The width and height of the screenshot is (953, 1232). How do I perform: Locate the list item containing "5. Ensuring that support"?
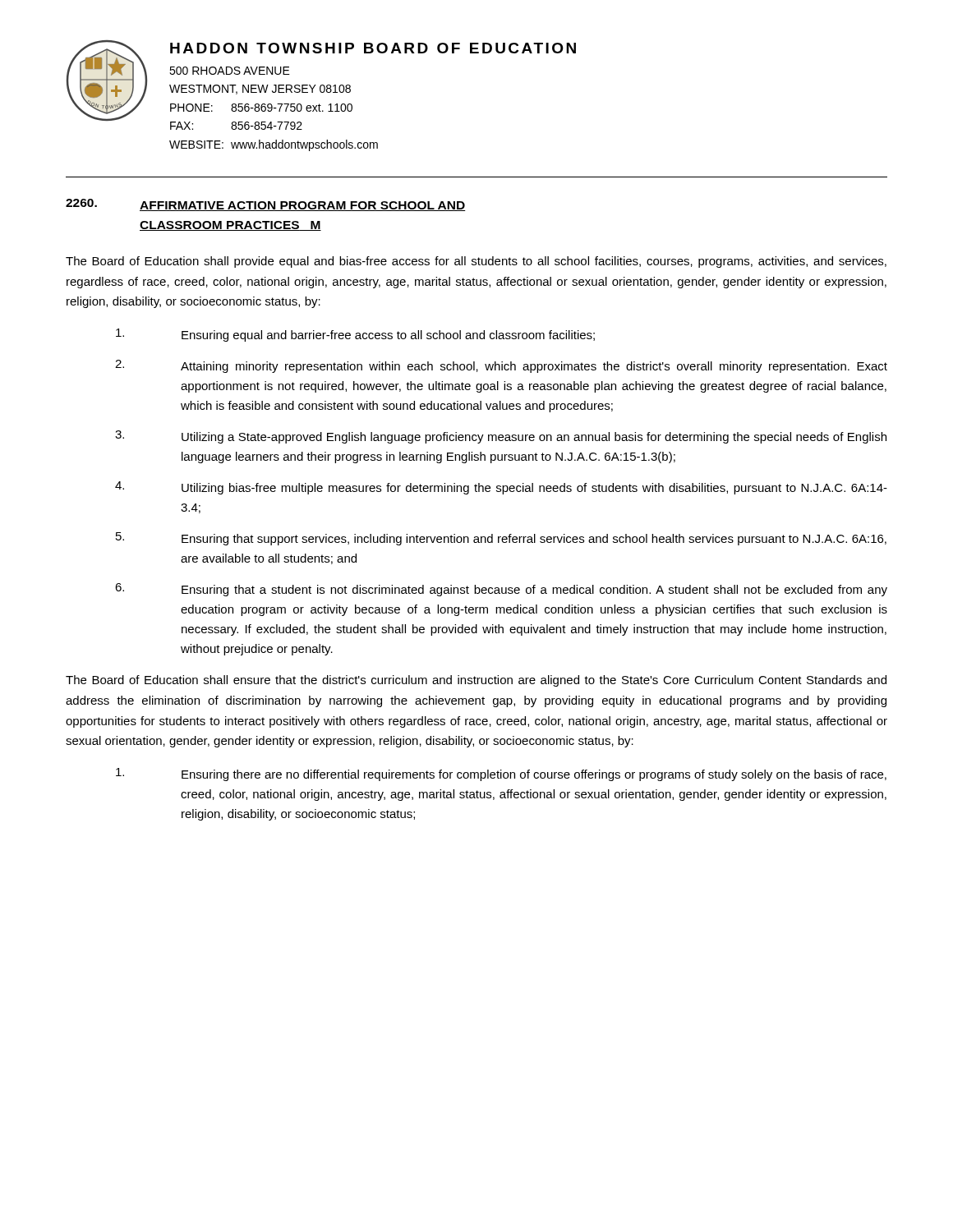tap(476, 549)
